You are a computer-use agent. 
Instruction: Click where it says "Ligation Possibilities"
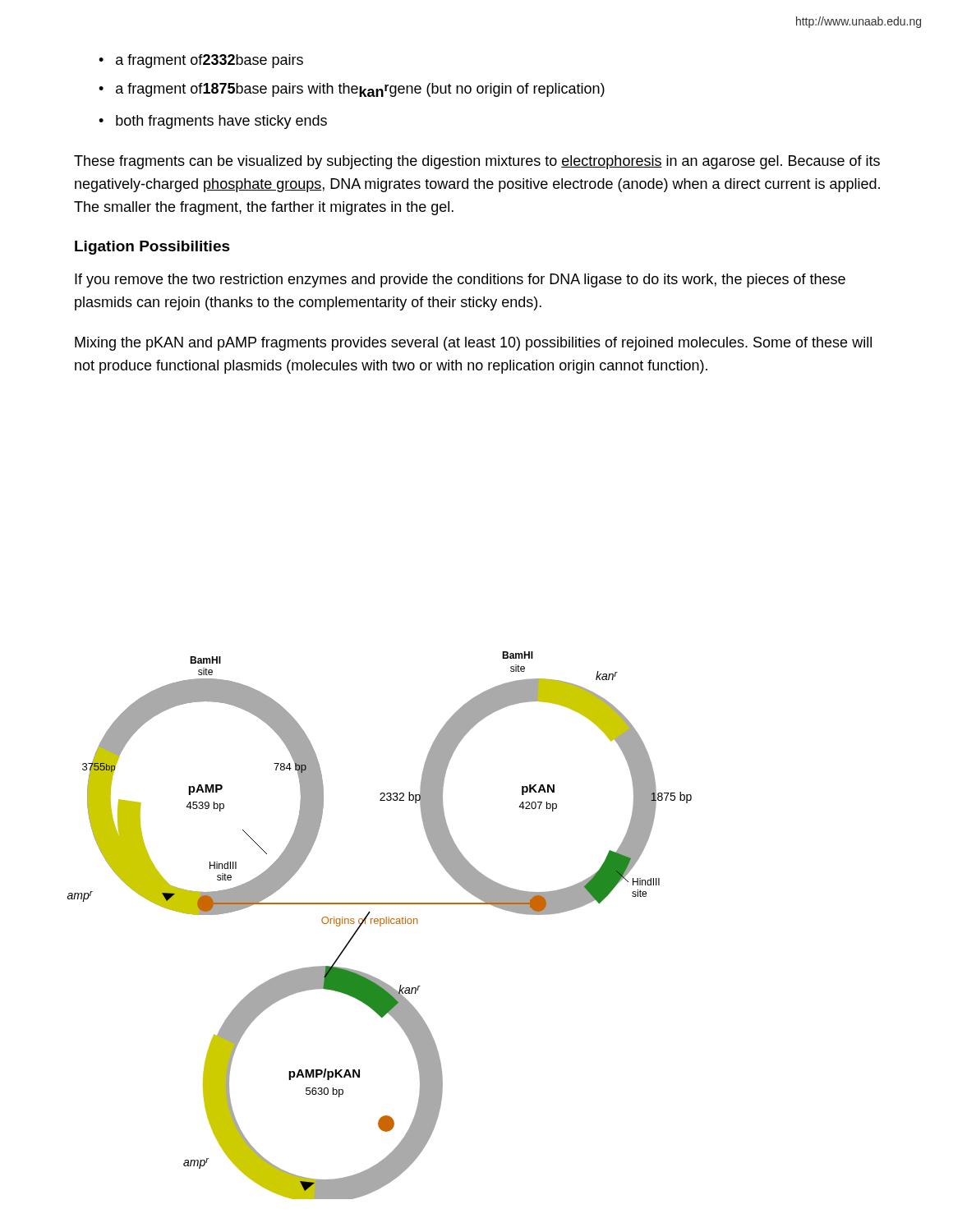point(152,246)
